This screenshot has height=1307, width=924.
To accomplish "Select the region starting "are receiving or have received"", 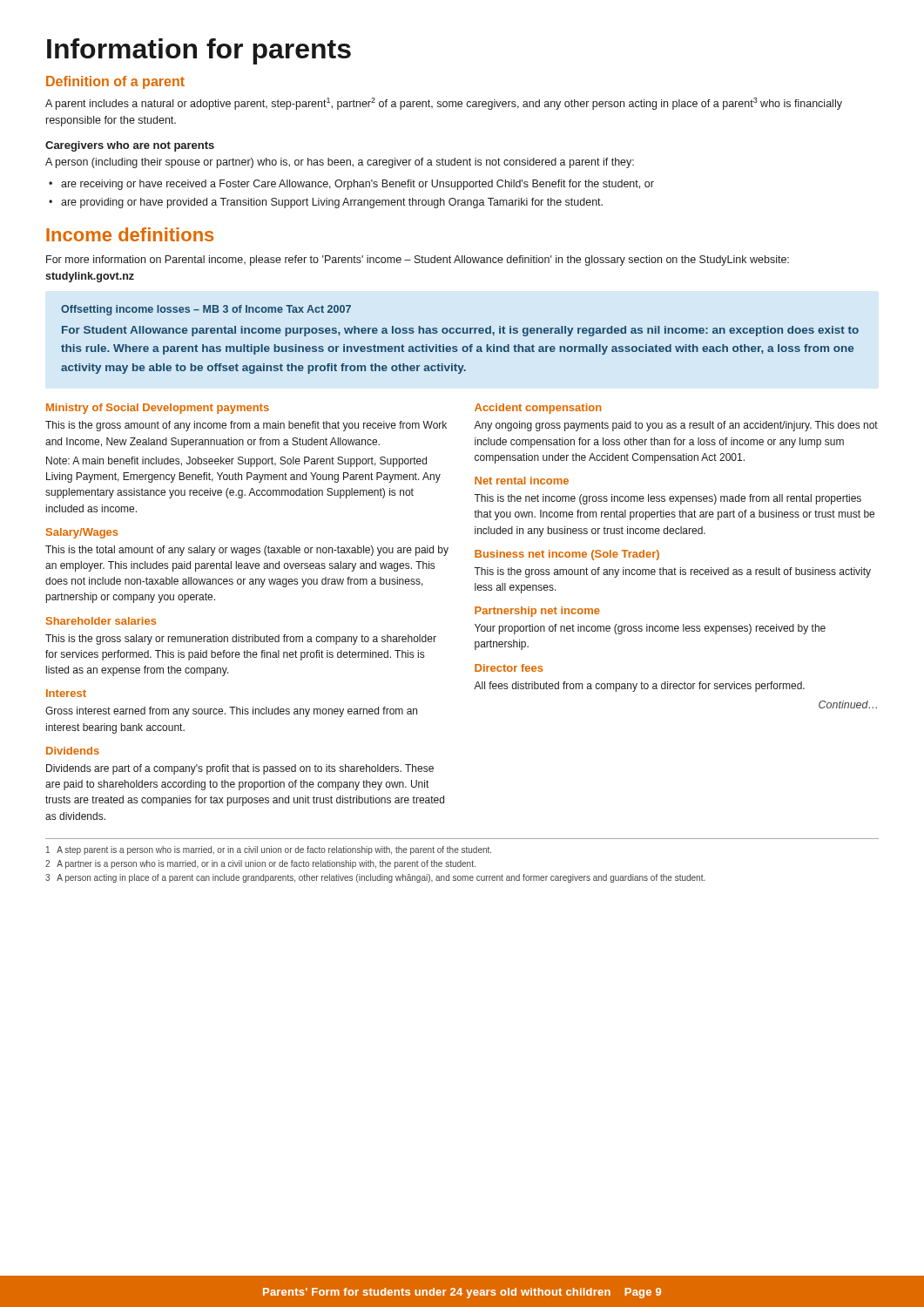I will [462, 184].
